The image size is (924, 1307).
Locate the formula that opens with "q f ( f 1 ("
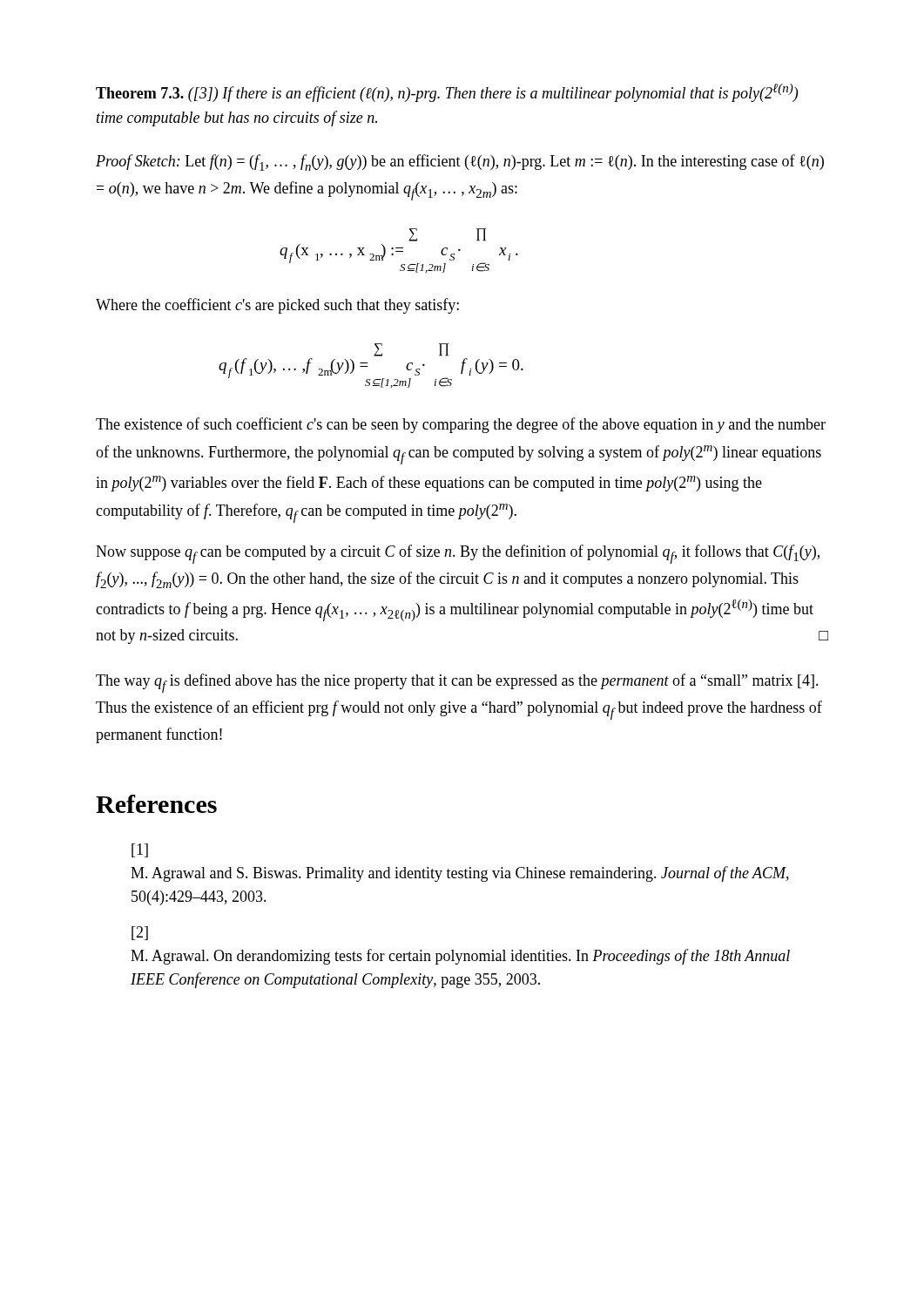[x=462, y=366]
